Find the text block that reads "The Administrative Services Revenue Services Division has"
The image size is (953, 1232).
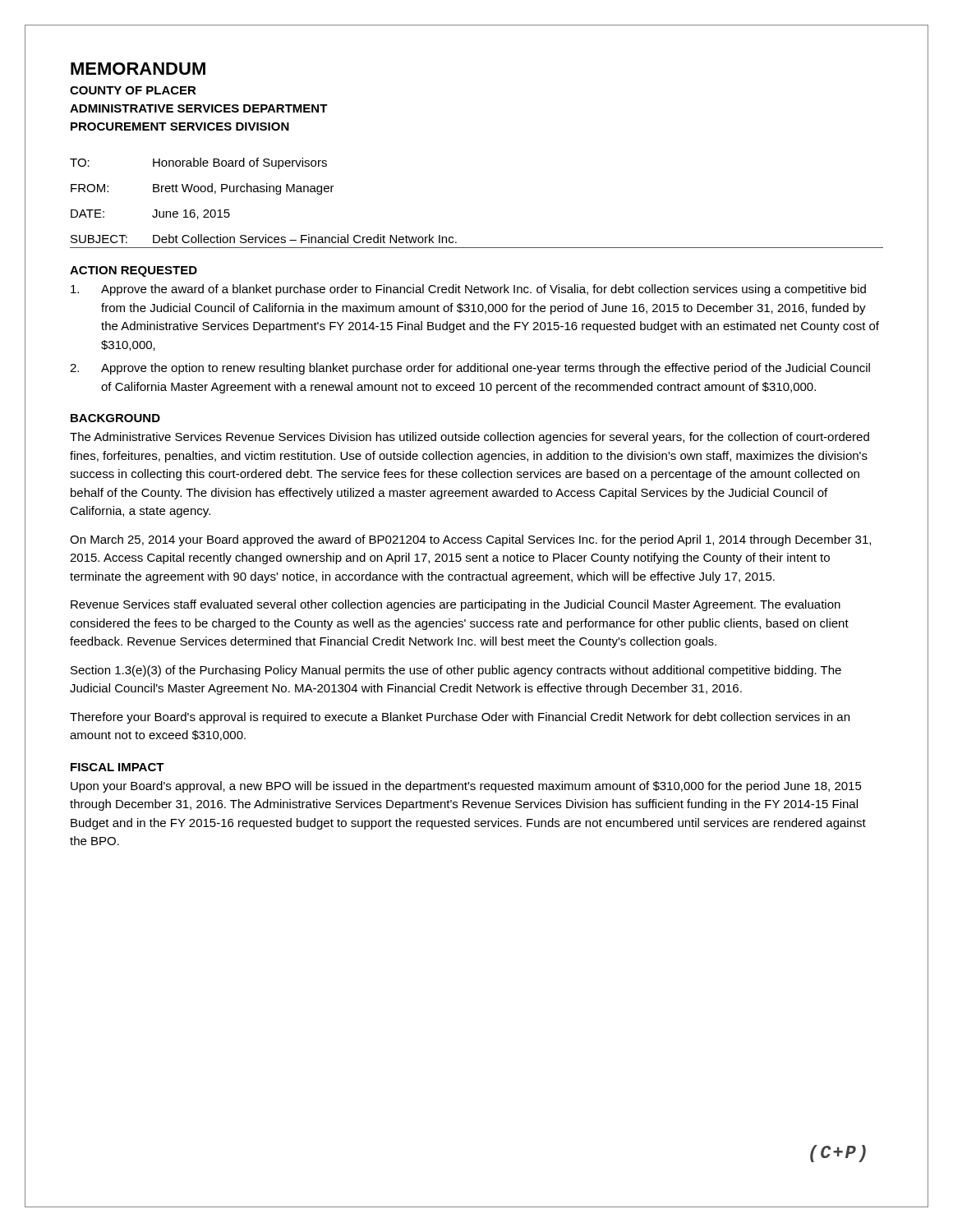470,474
